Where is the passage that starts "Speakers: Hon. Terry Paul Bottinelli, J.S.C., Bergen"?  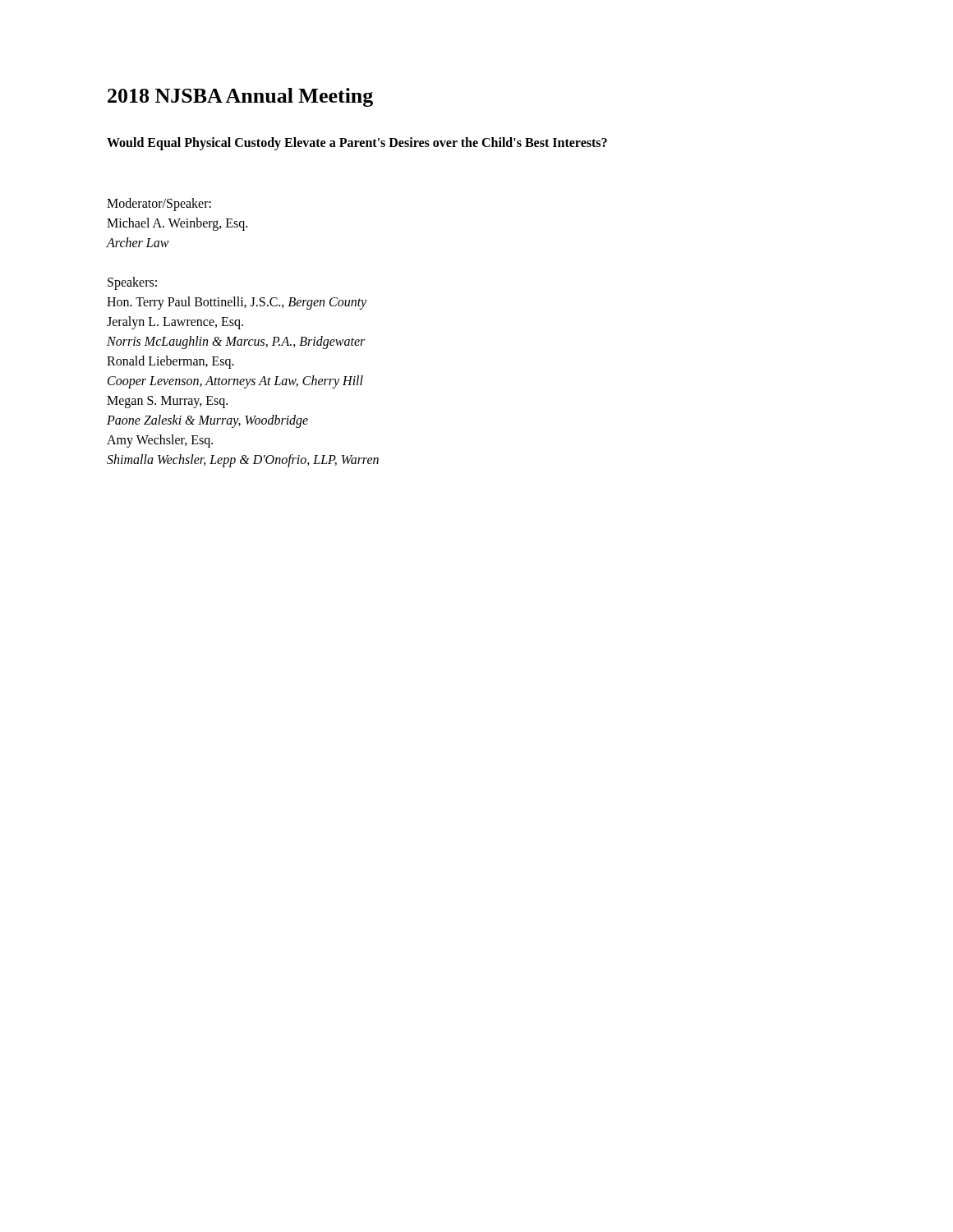coord(132,283)
